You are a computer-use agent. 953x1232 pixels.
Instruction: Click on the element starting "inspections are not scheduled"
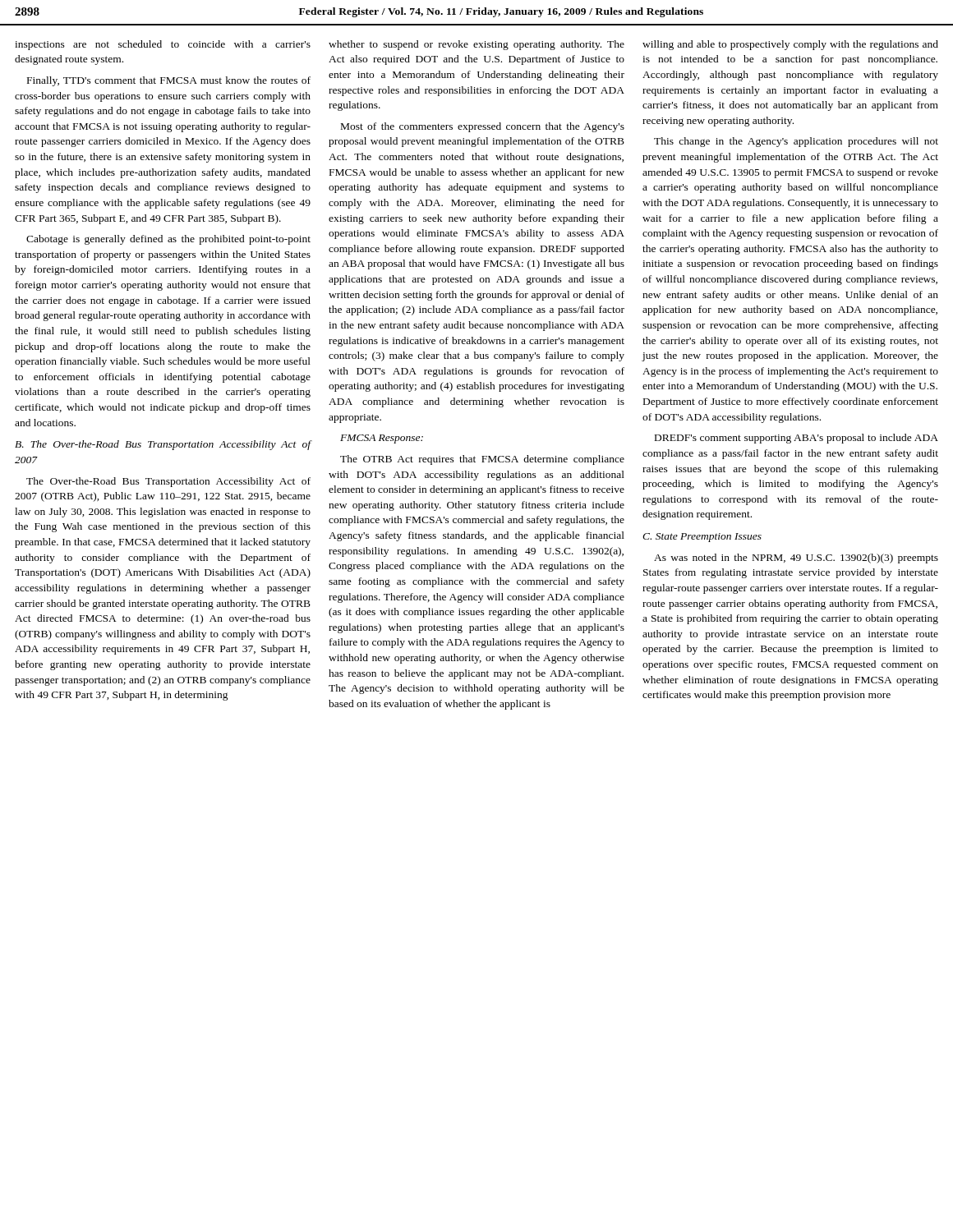tap(163, 370)
